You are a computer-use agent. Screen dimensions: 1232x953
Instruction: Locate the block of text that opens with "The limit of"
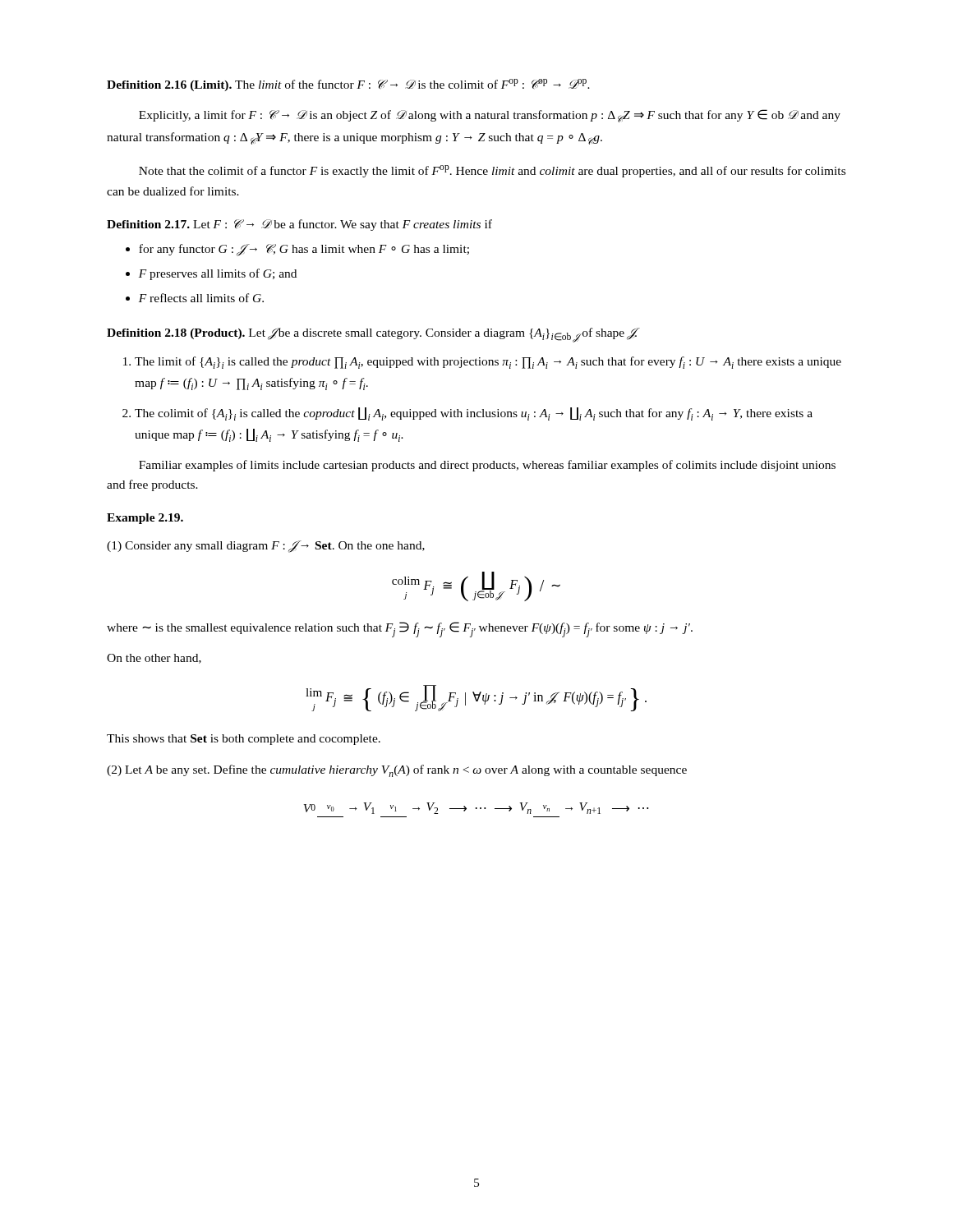coord(488,373)
